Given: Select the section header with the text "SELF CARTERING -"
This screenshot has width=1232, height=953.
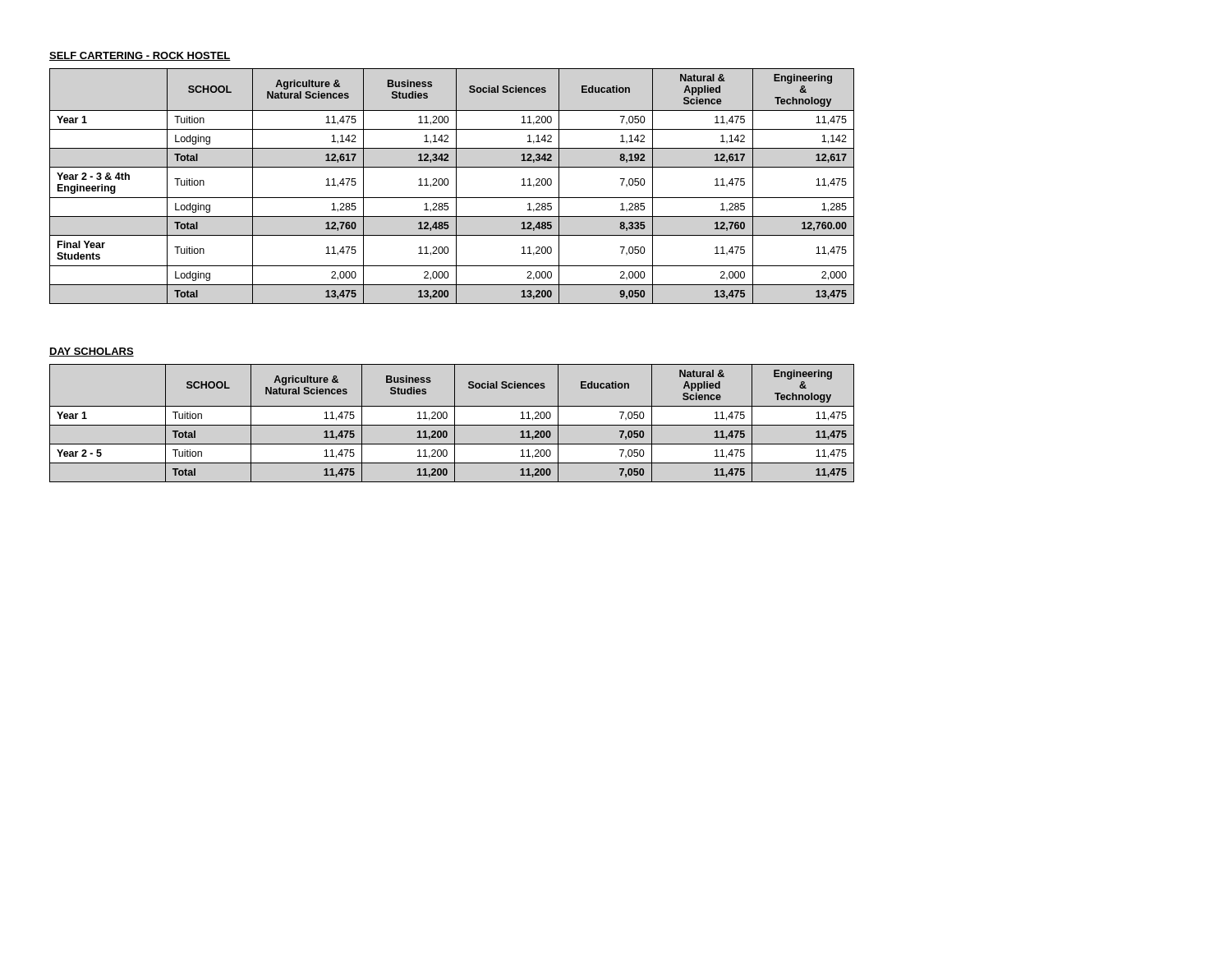Looking at the screenshot, I should tap(140, 55).
